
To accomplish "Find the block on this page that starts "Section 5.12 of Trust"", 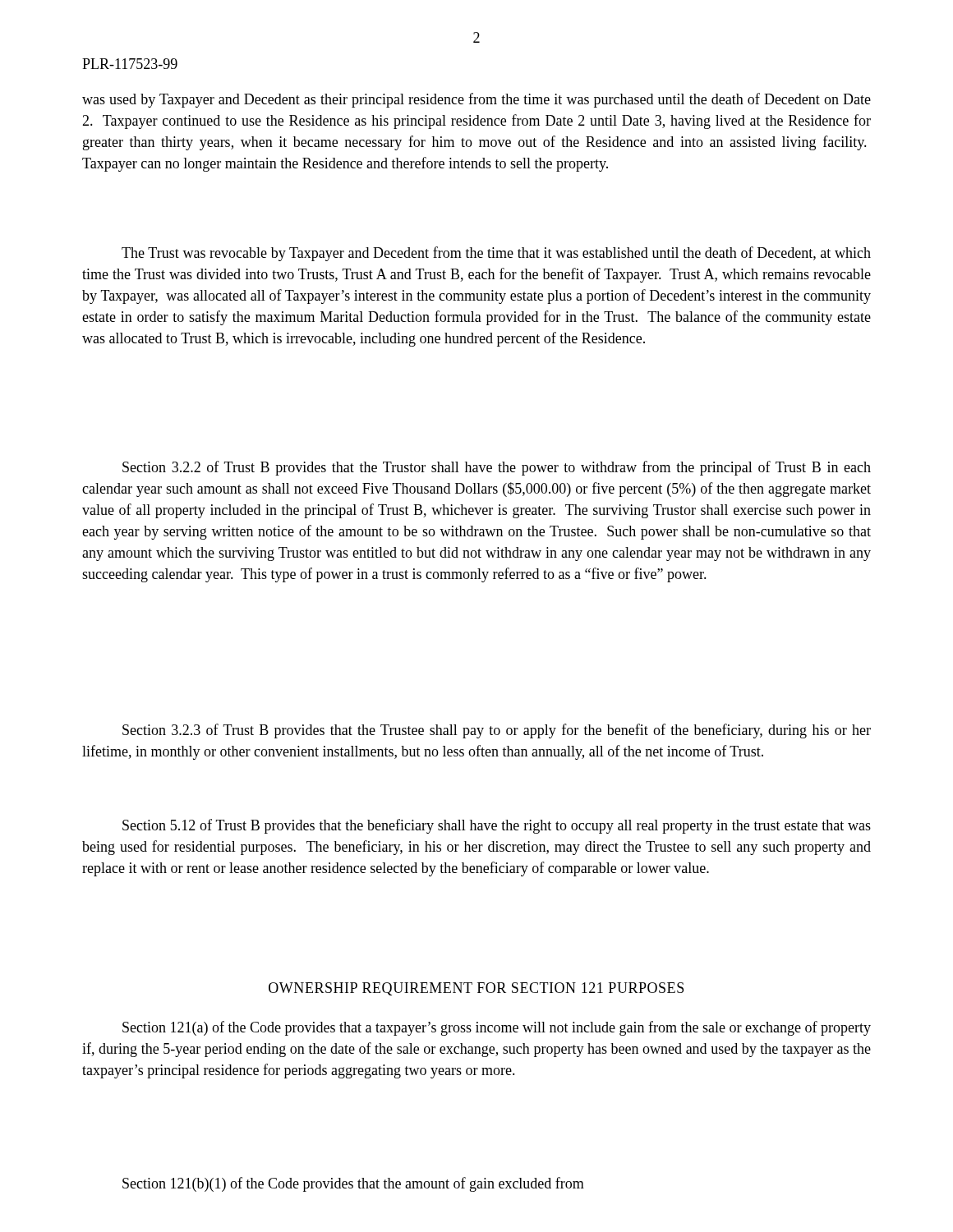I will point(476,847).
